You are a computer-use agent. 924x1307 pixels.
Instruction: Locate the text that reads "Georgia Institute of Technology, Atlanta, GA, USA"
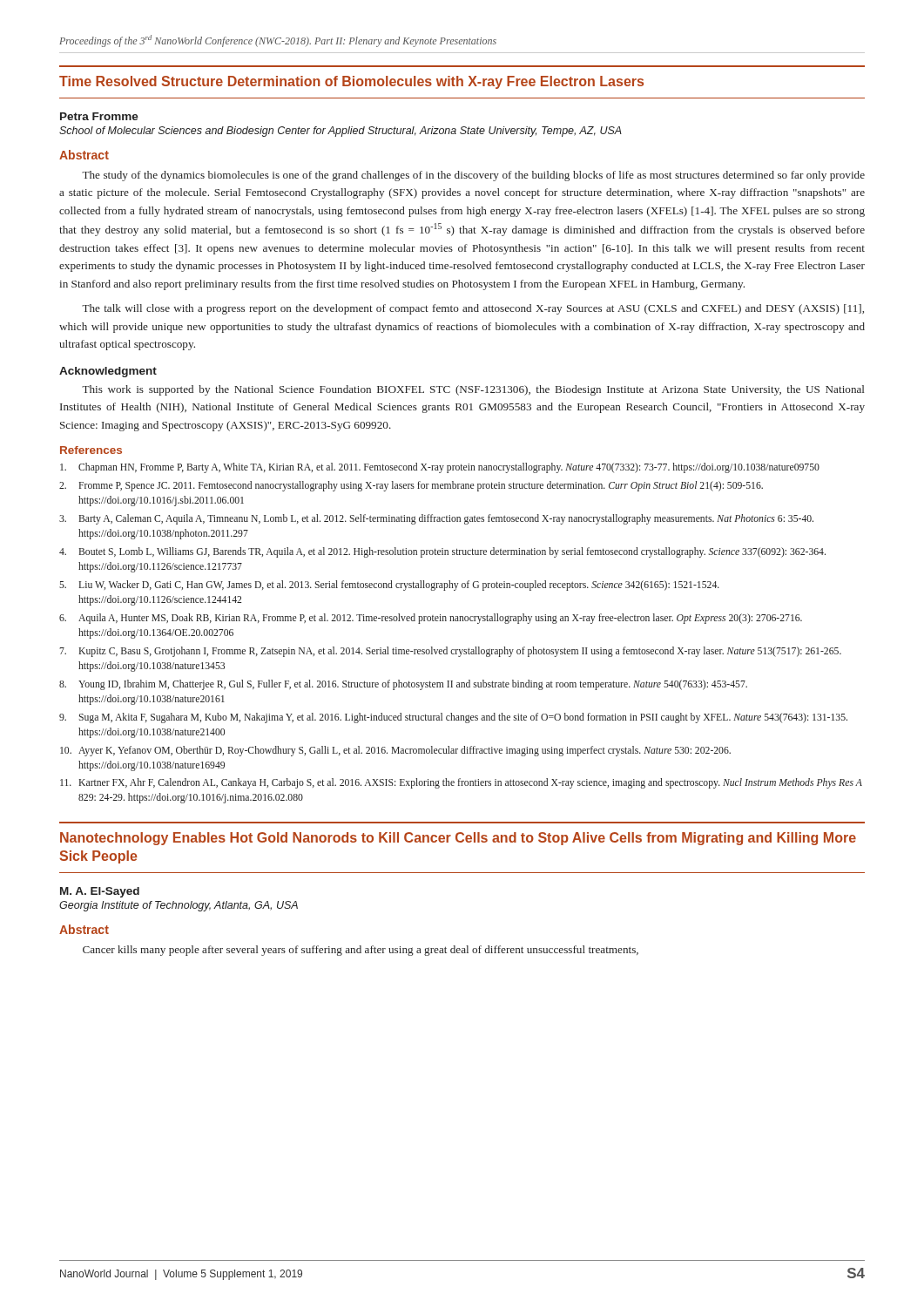tap(179, 905)
